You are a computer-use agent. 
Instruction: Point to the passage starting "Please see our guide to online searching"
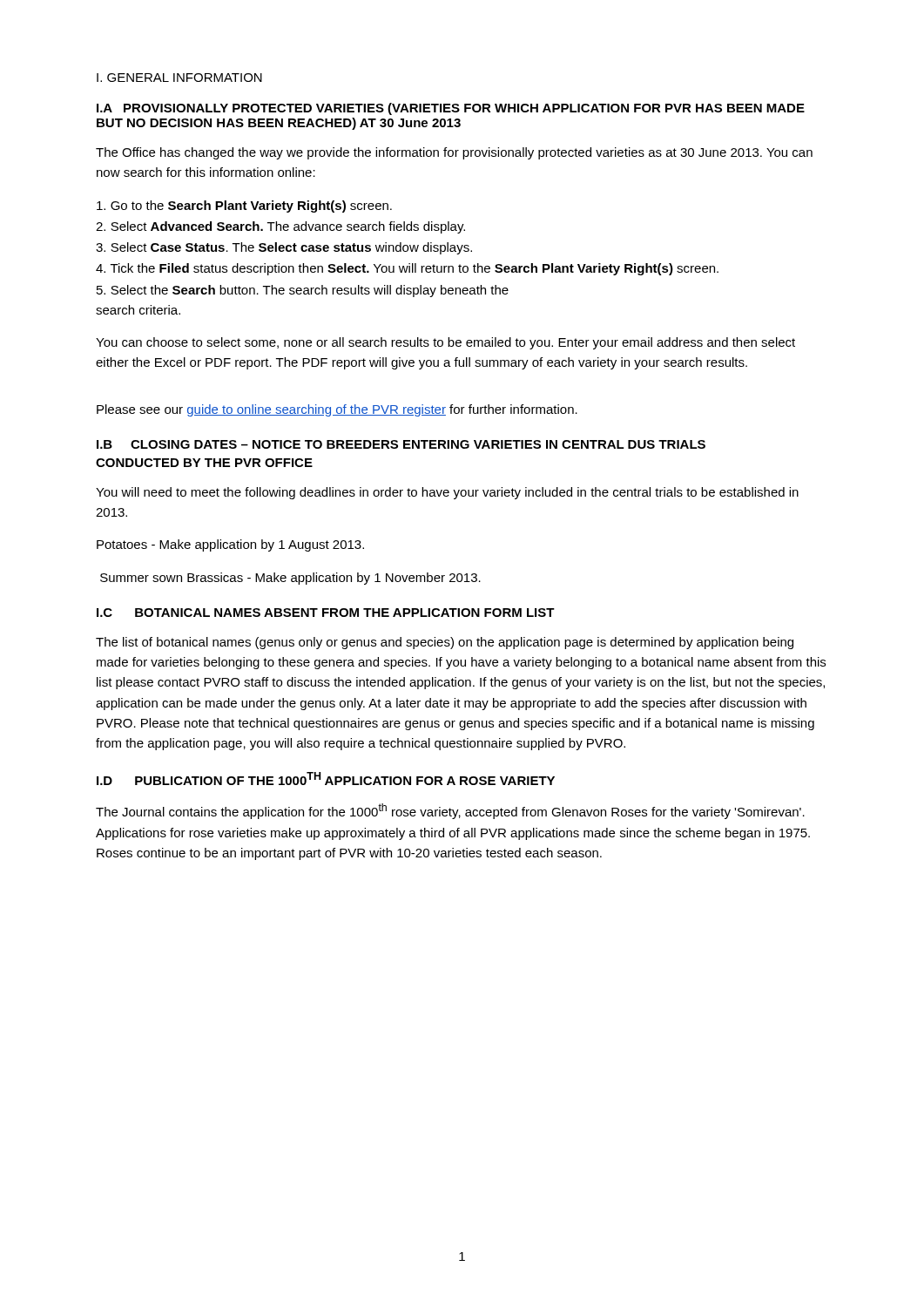(337, 409)
